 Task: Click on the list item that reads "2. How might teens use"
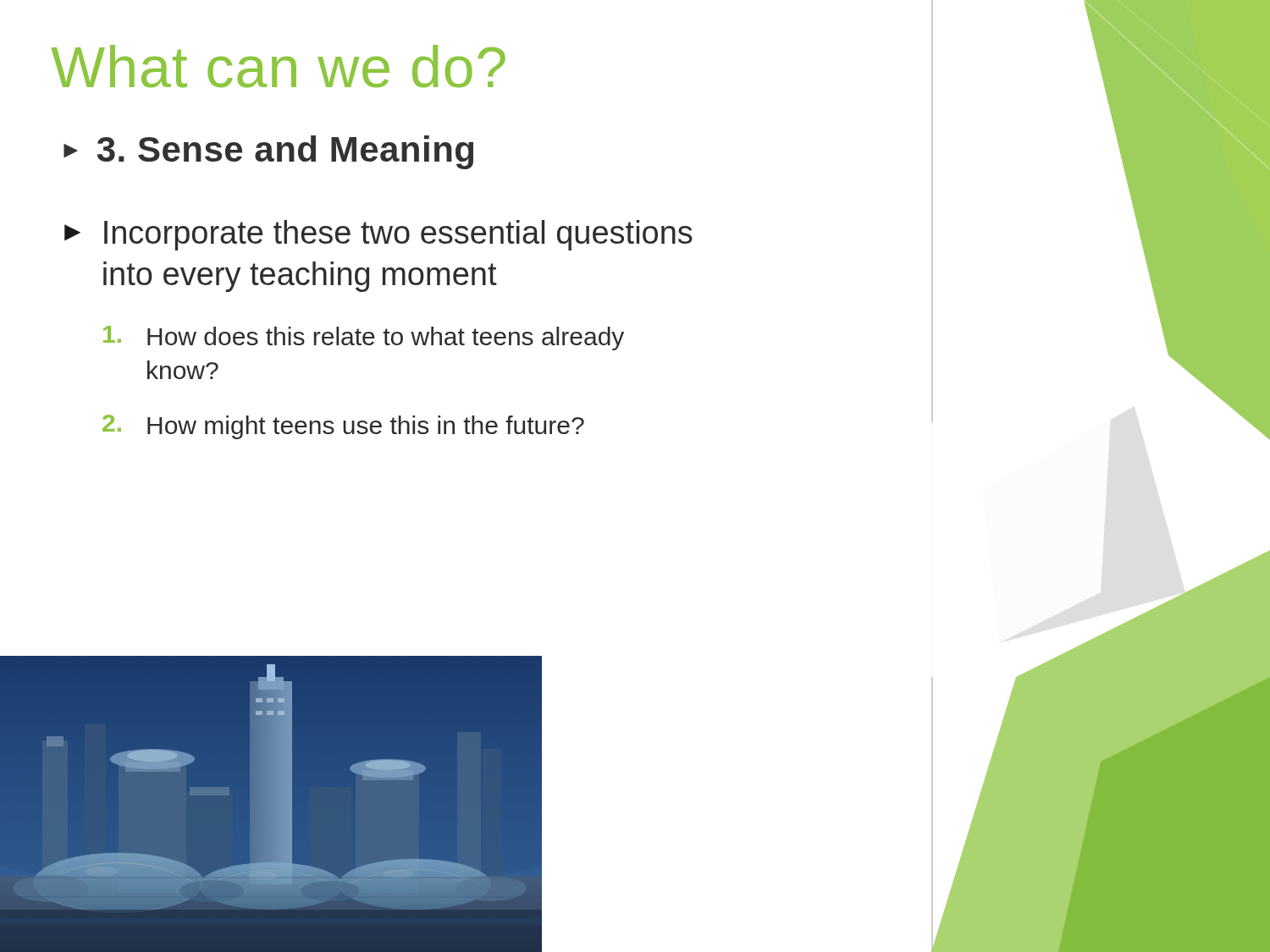(x=343, y=426)
